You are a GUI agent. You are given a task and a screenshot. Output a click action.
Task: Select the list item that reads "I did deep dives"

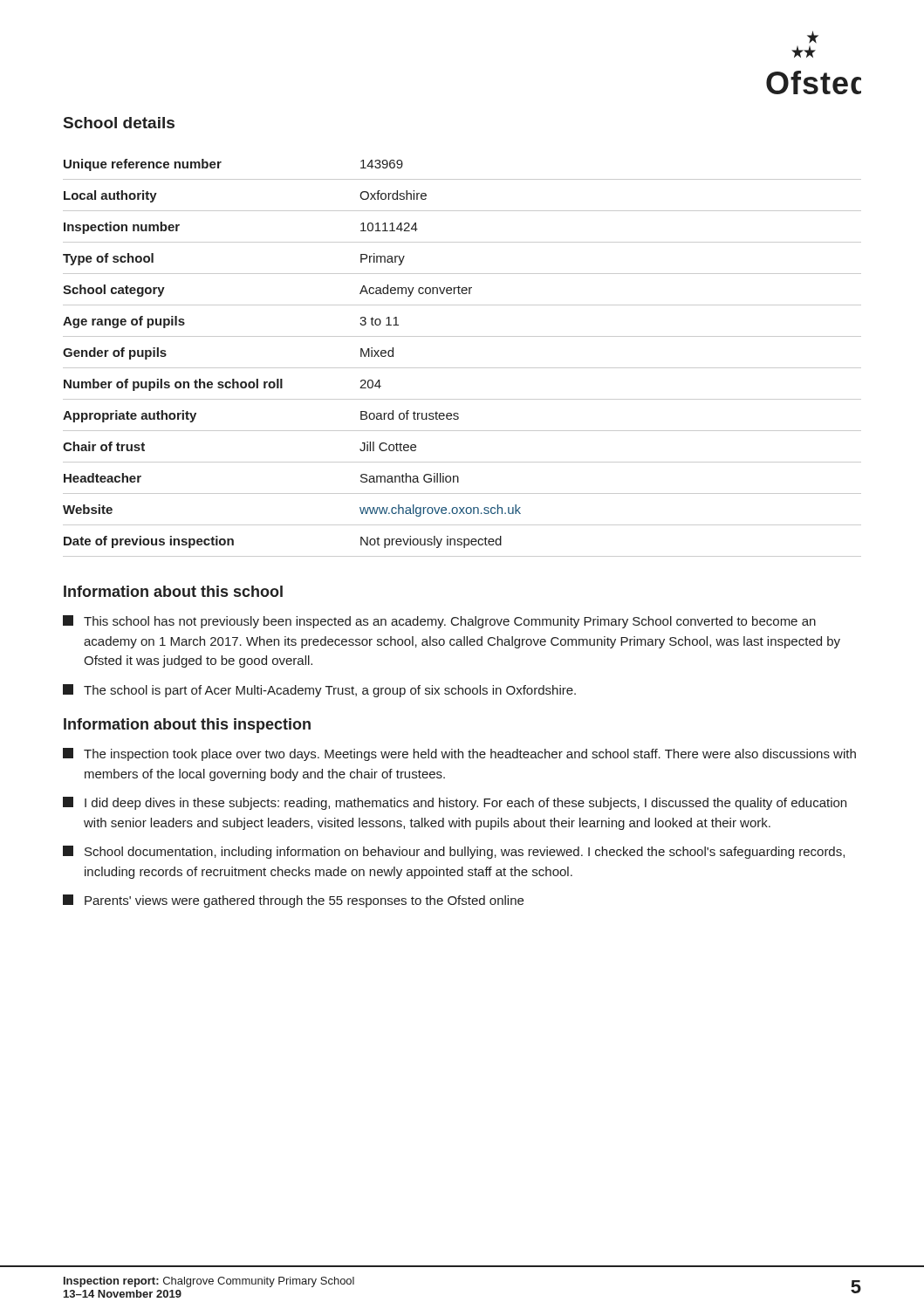point(462,813)
